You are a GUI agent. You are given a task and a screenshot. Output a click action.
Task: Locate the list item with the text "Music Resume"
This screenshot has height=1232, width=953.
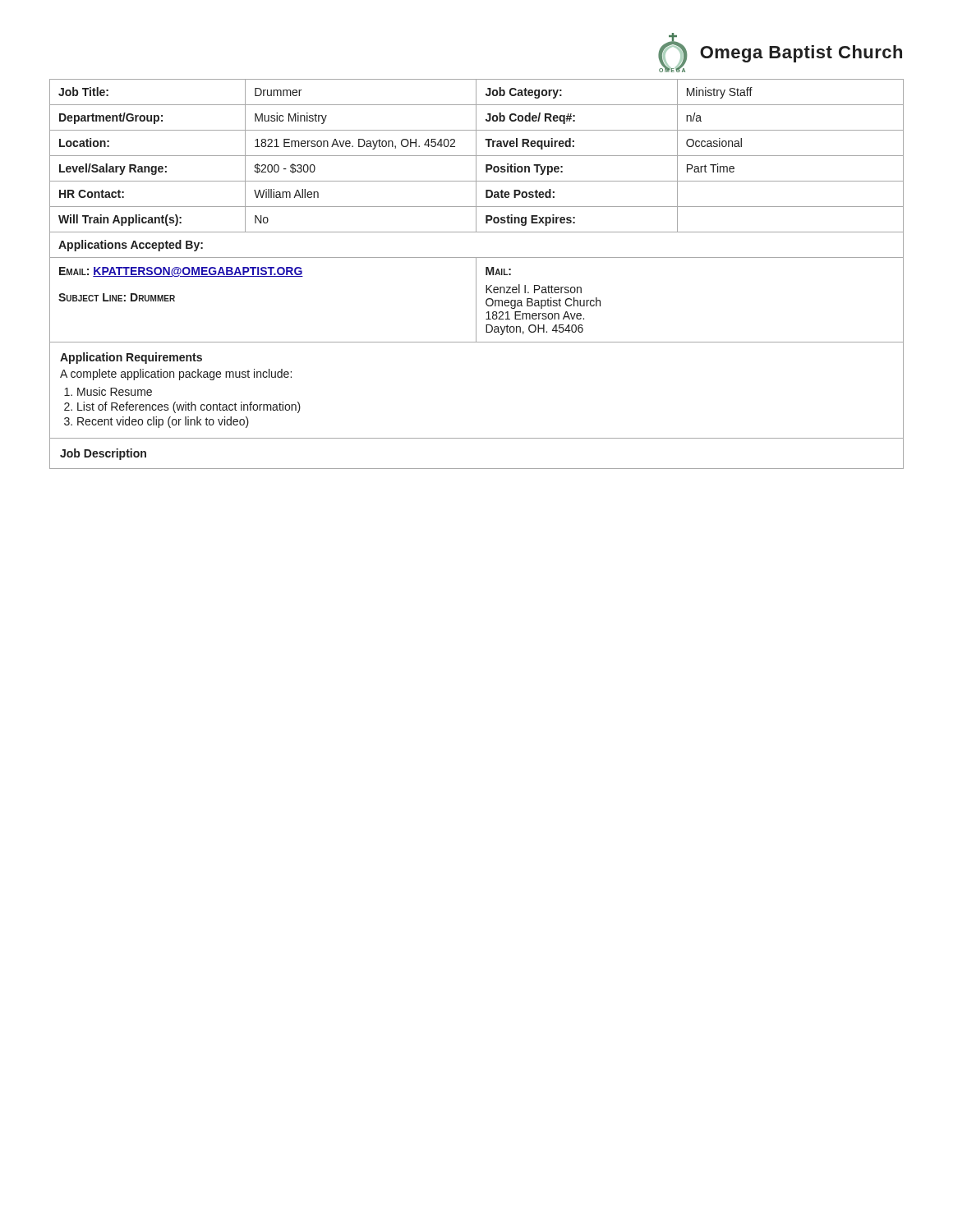tap(114, 392)
